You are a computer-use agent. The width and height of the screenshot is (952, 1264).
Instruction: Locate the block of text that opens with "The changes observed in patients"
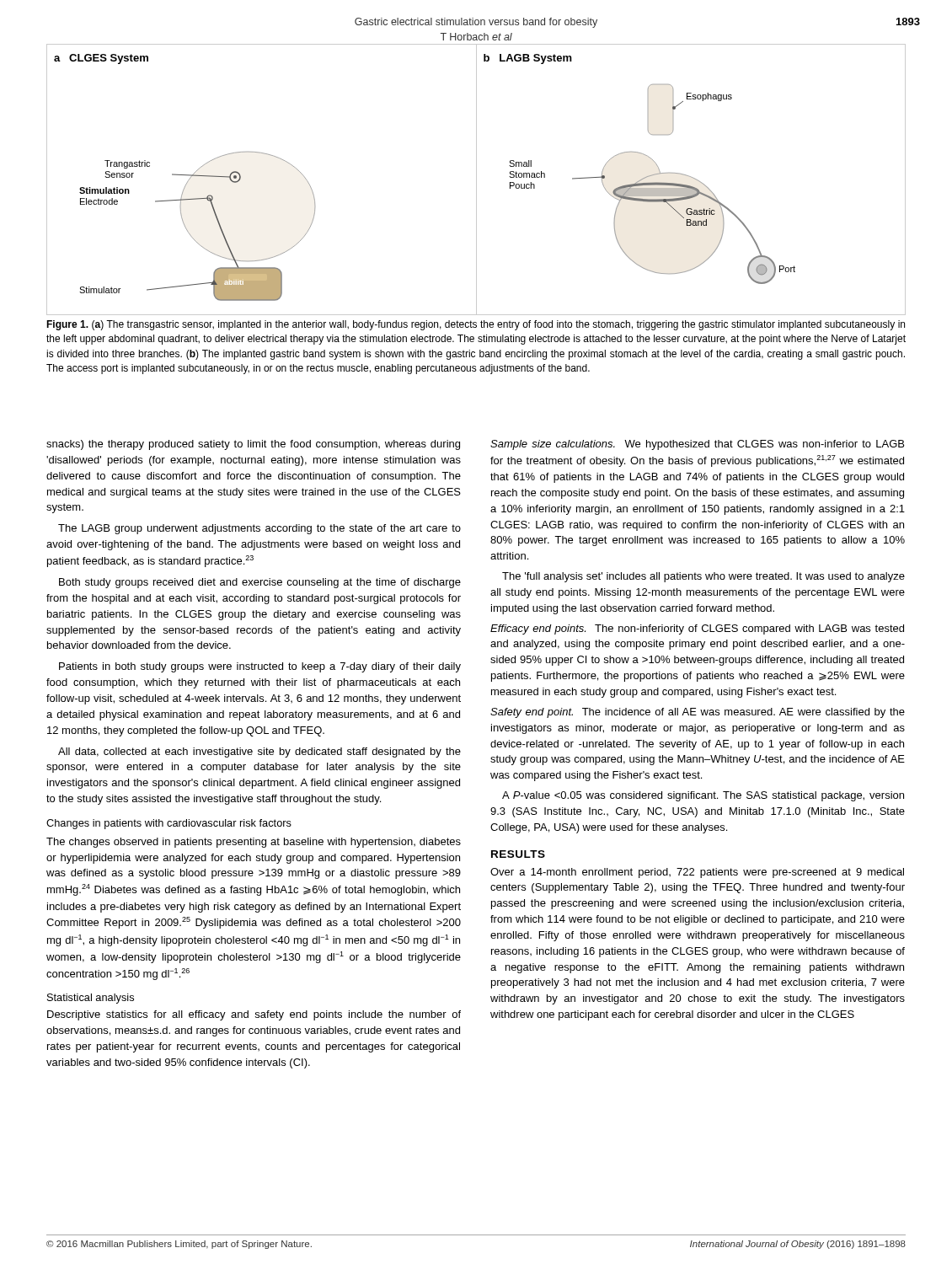coord(254,908)
